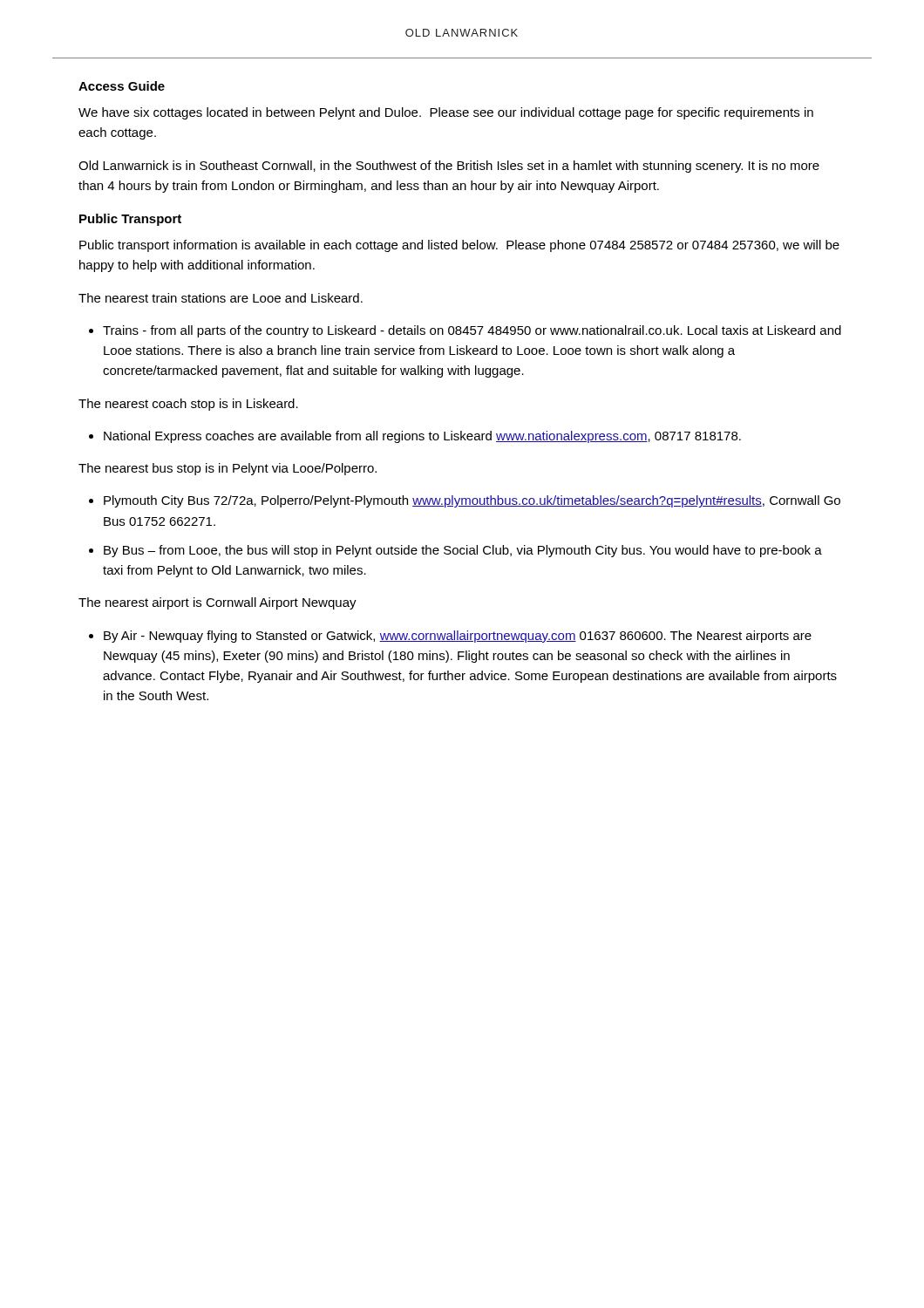
Task: Navigate to the block starting "Access Guide"
Action: click(122, 86)
